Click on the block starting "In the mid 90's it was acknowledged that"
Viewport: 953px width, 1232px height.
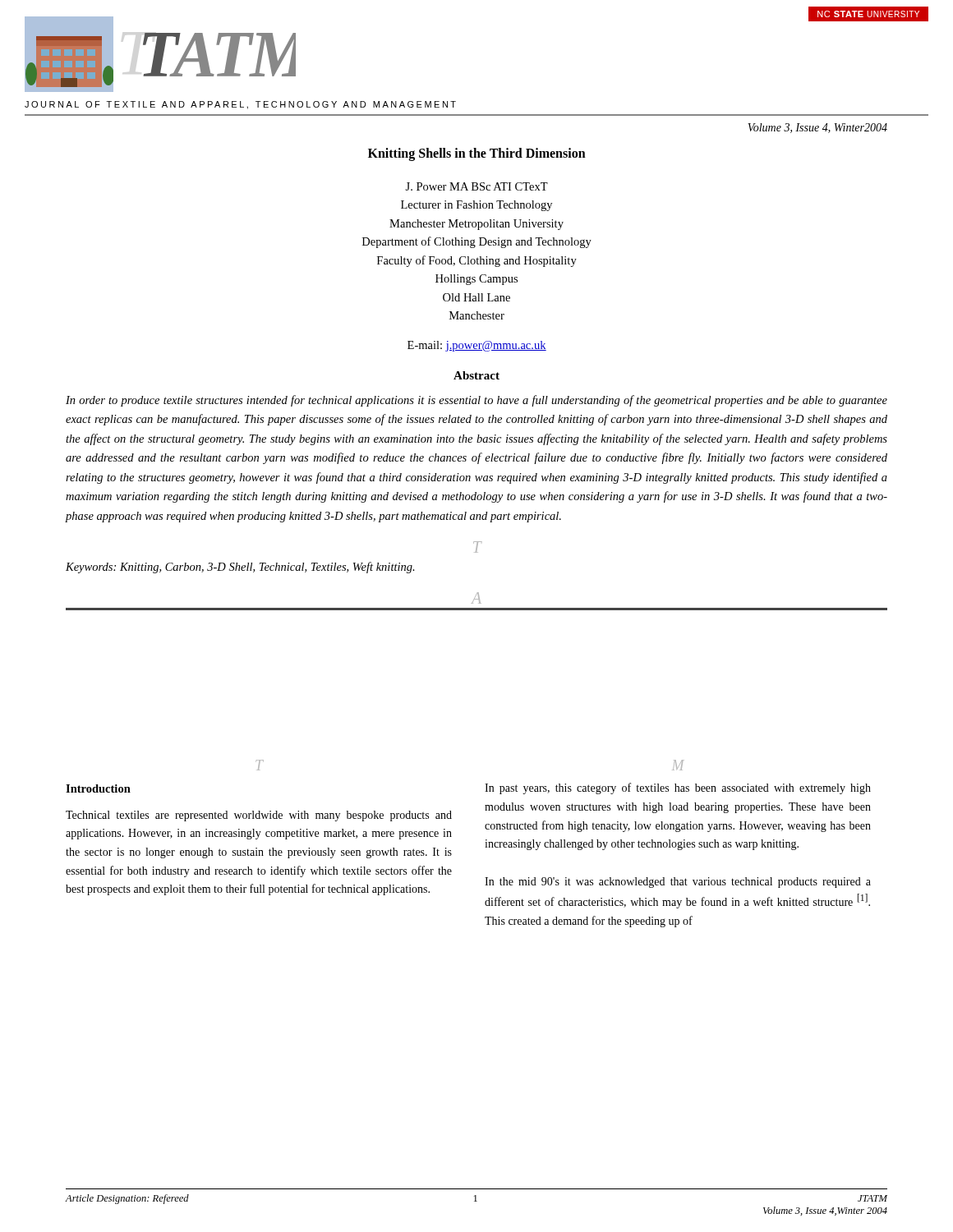point(678,901)
